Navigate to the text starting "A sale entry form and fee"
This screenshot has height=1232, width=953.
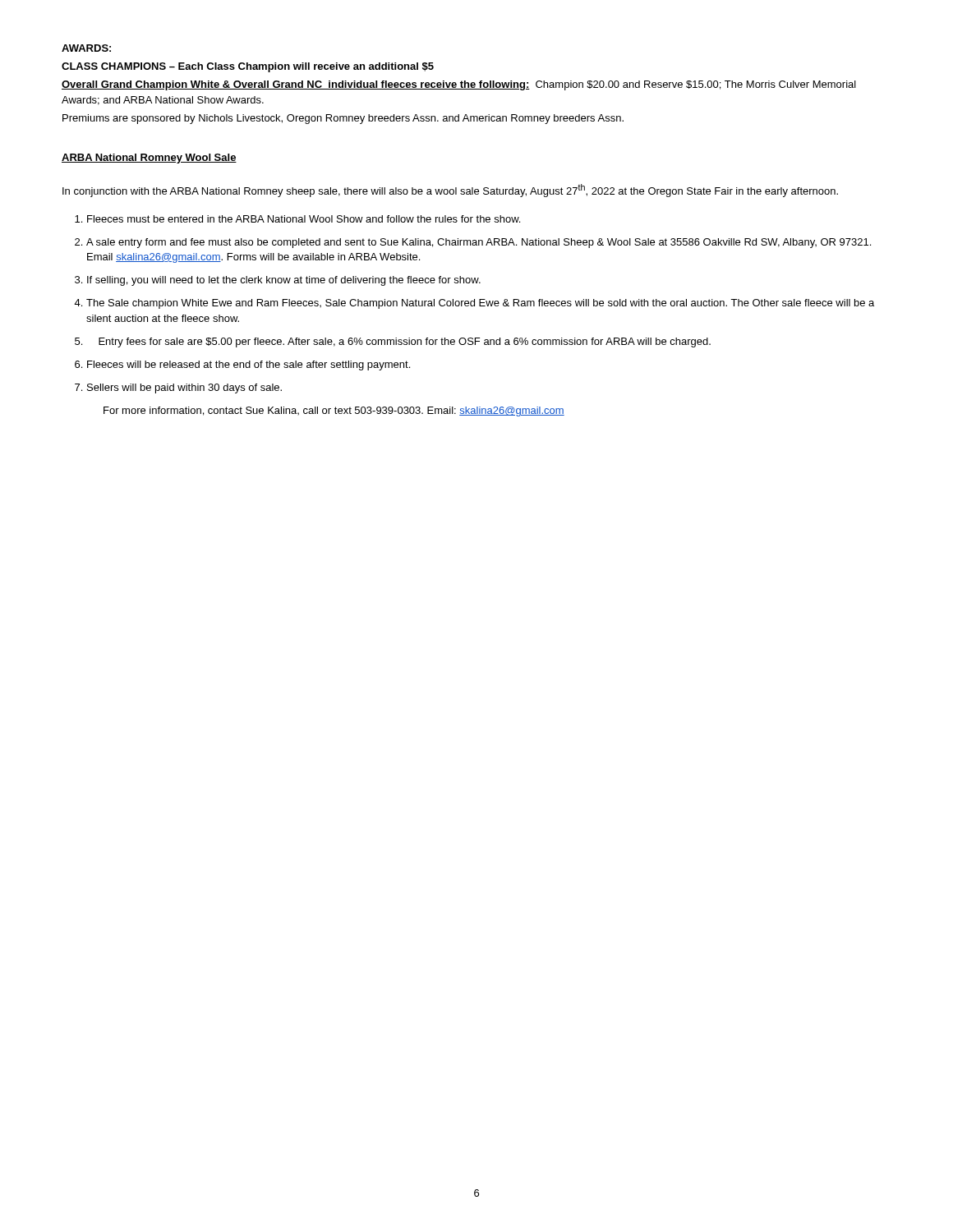point(489,250)
